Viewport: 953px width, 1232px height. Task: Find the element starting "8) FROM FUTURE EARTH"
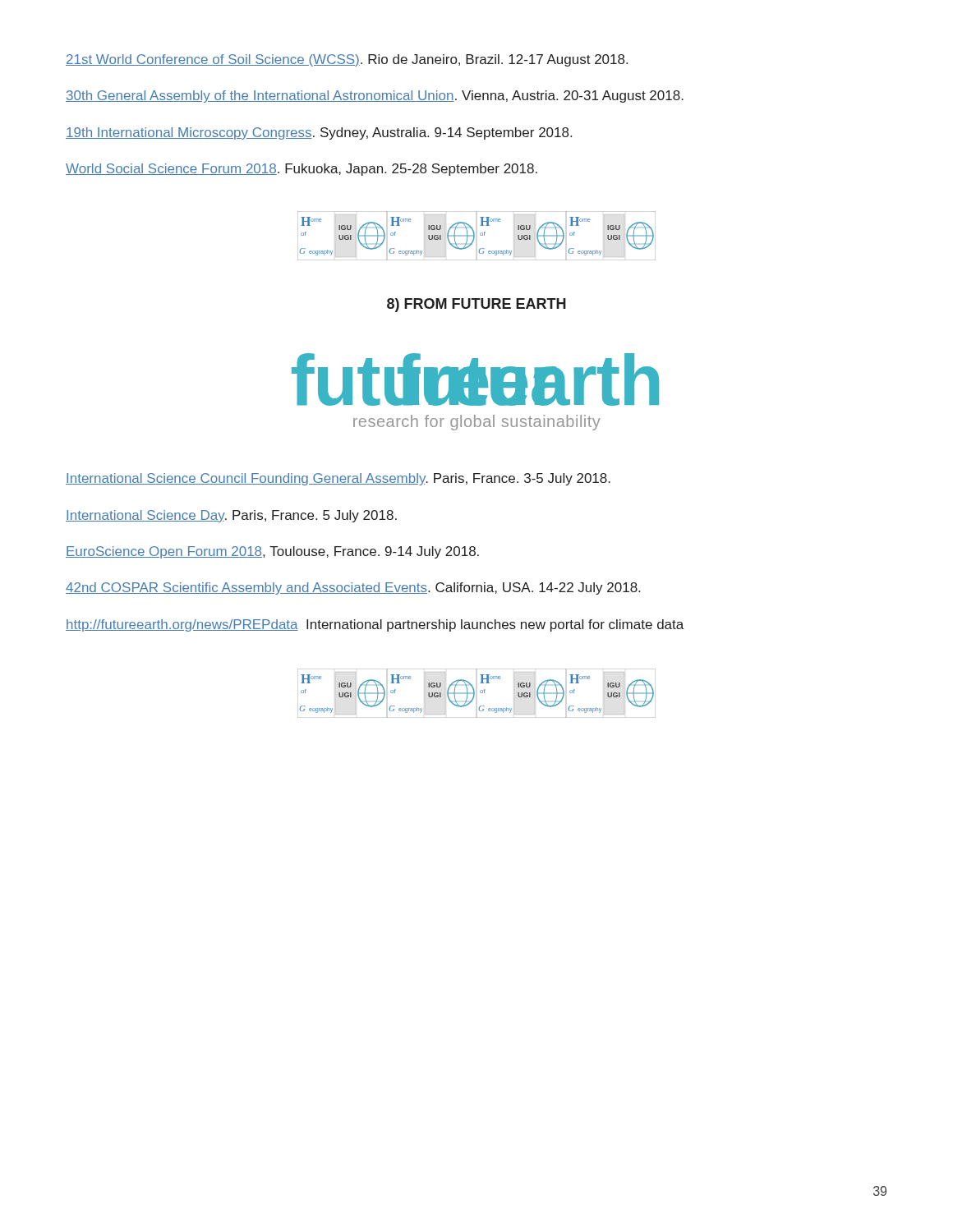476,304
